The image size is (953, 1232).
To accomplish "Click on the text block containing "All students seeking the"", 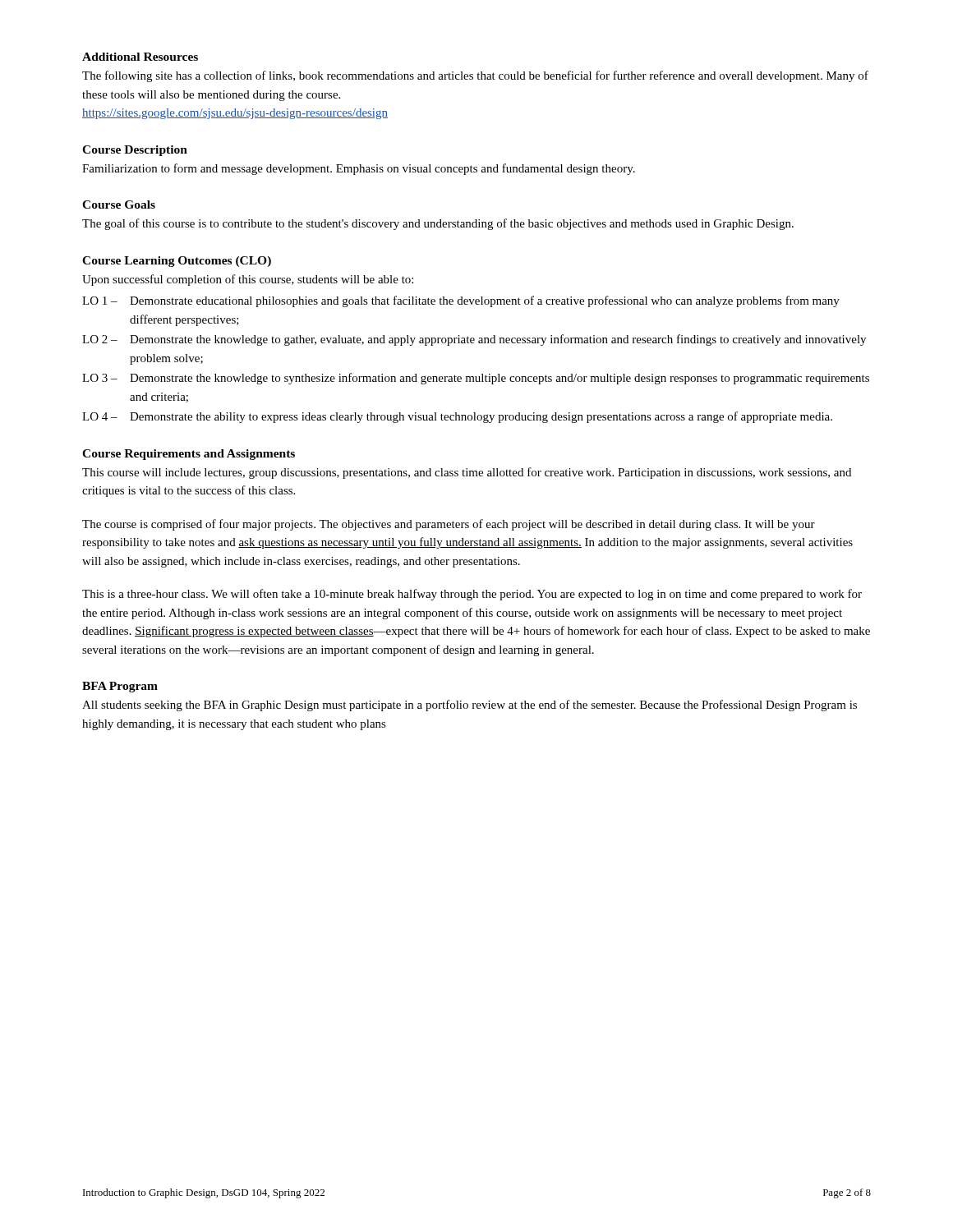I will (x=470, y=714).
